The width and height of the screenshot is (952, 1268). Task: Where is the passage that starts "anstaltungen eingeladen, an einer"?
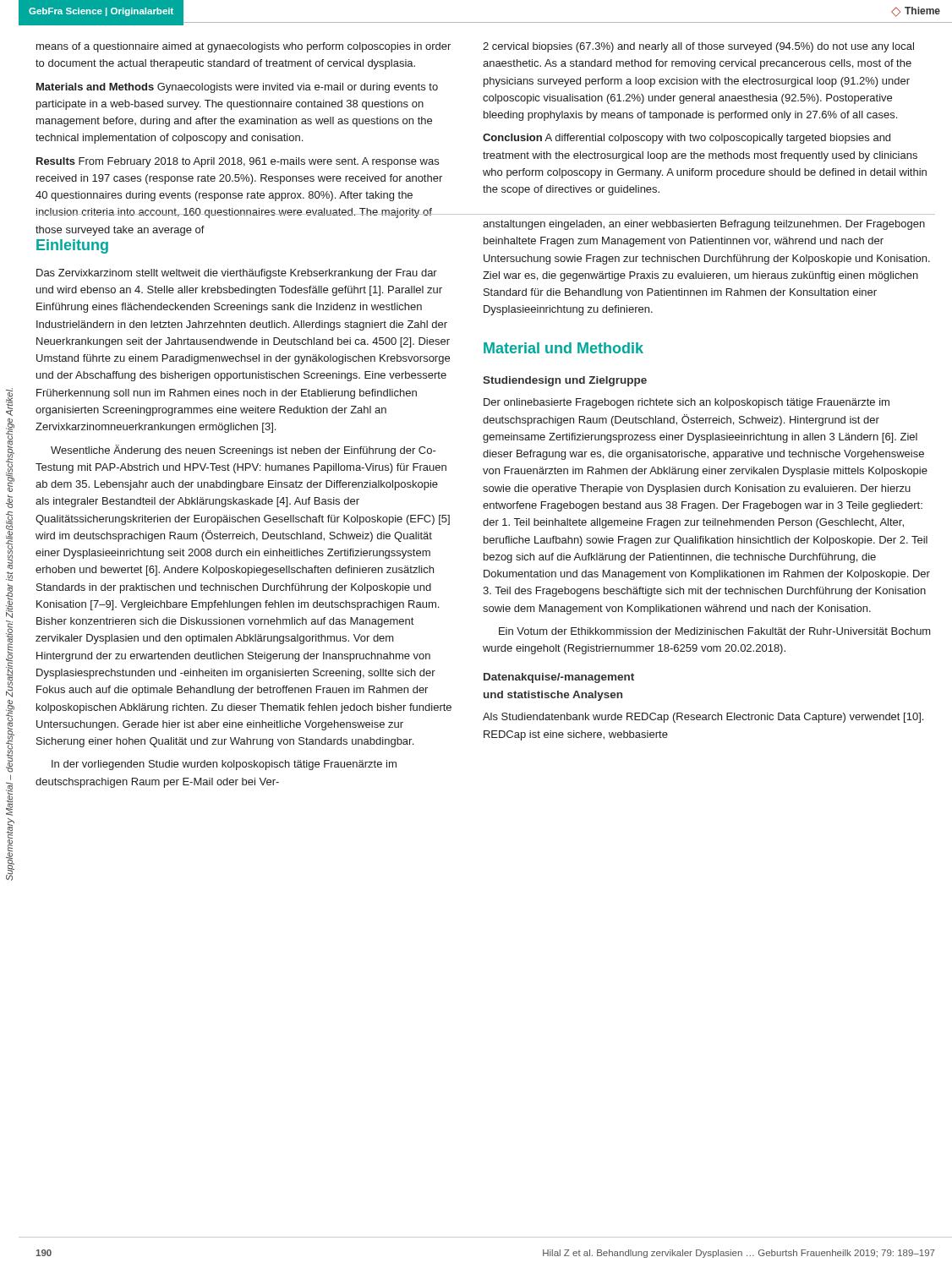pyautogui.click(x=709, y=267)
